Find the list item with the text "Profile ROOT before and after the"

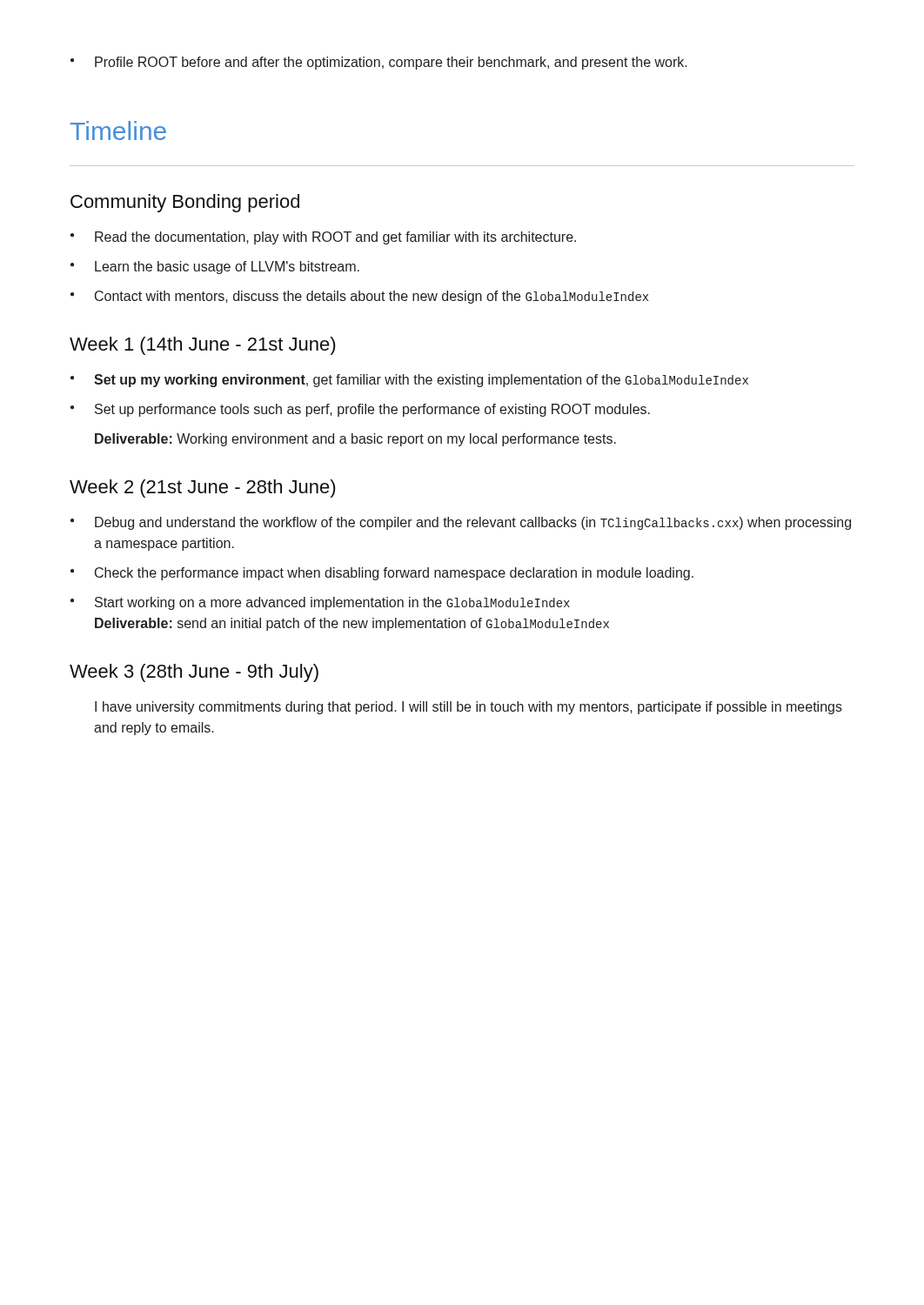(462, 63)
